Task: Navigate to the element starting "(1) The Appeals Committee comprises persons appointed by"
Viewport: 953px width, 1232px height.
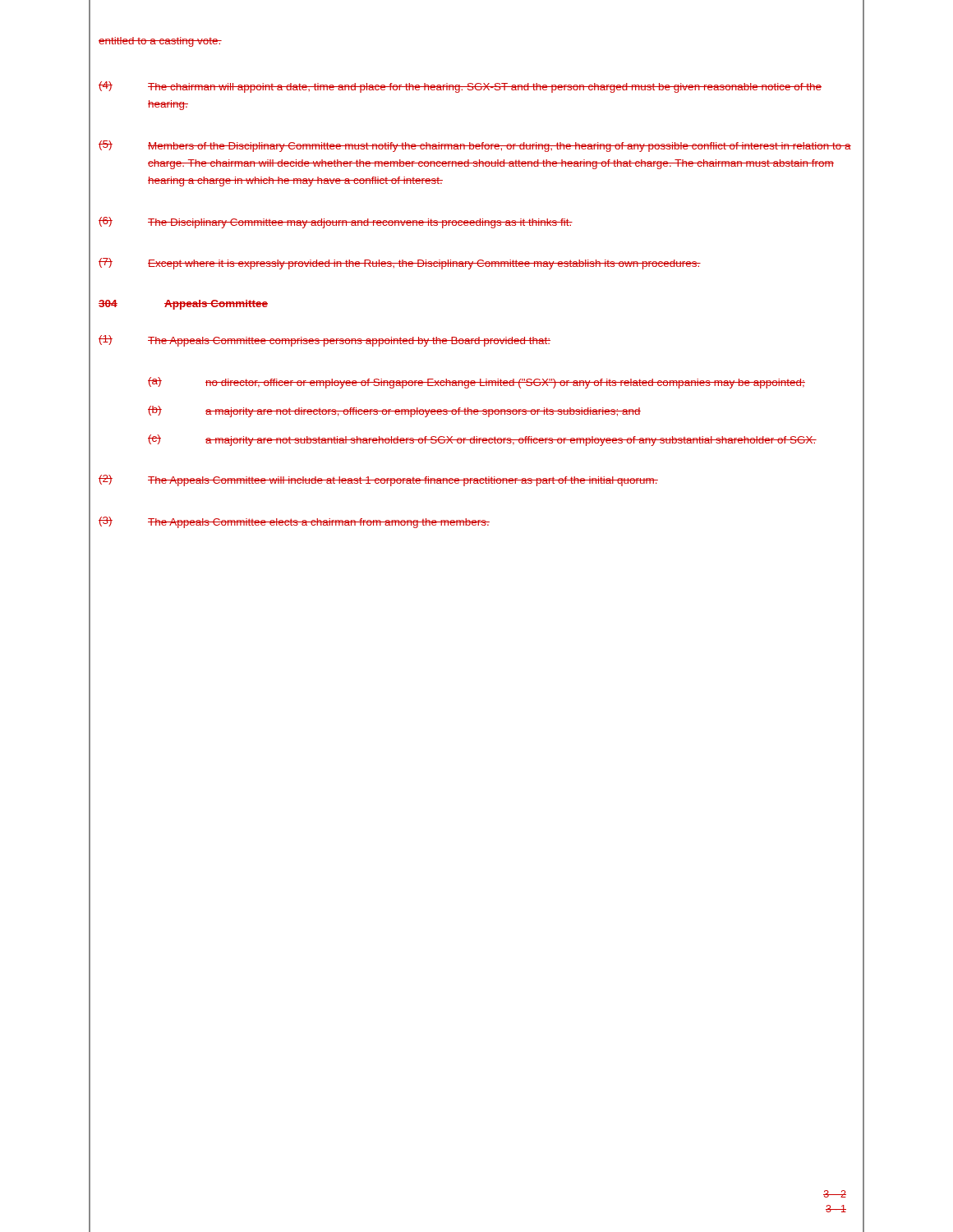Action: [x=476, y=342]
